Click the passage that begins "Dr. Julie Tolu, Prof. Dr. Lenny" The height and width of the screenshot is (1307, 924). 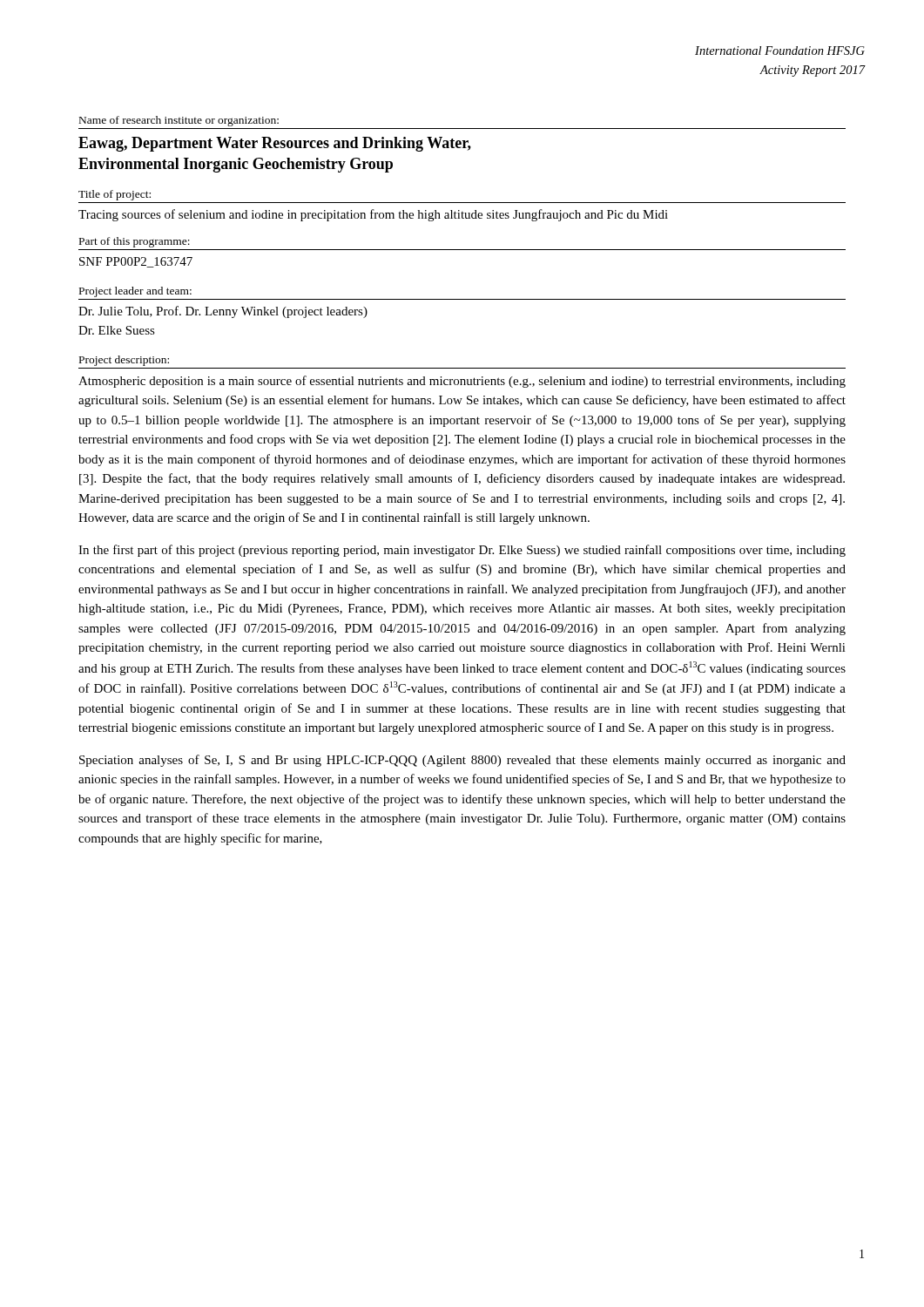223,321
